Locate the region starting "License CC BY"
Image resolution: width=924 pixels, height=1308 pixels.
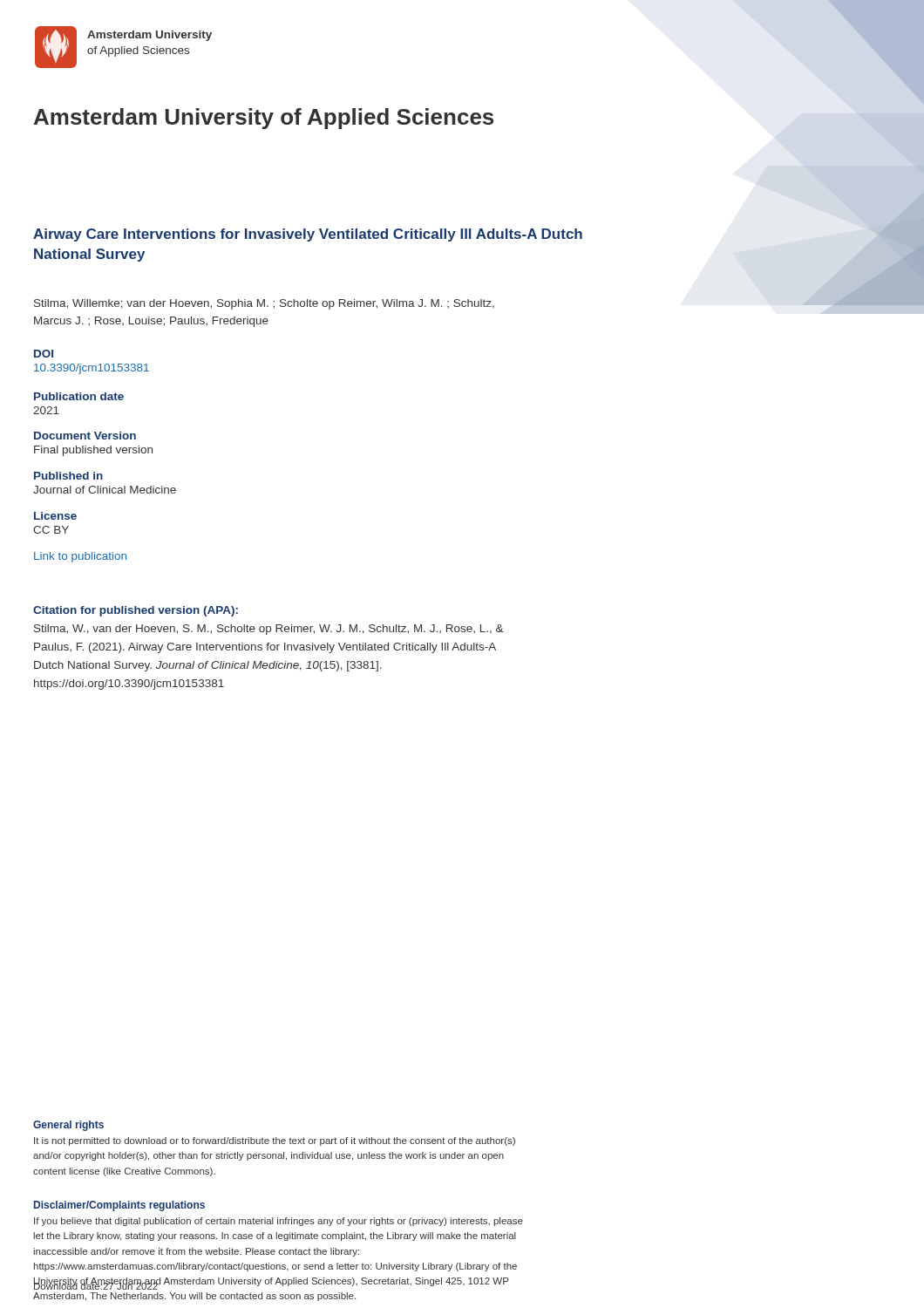tap(55, 516)
